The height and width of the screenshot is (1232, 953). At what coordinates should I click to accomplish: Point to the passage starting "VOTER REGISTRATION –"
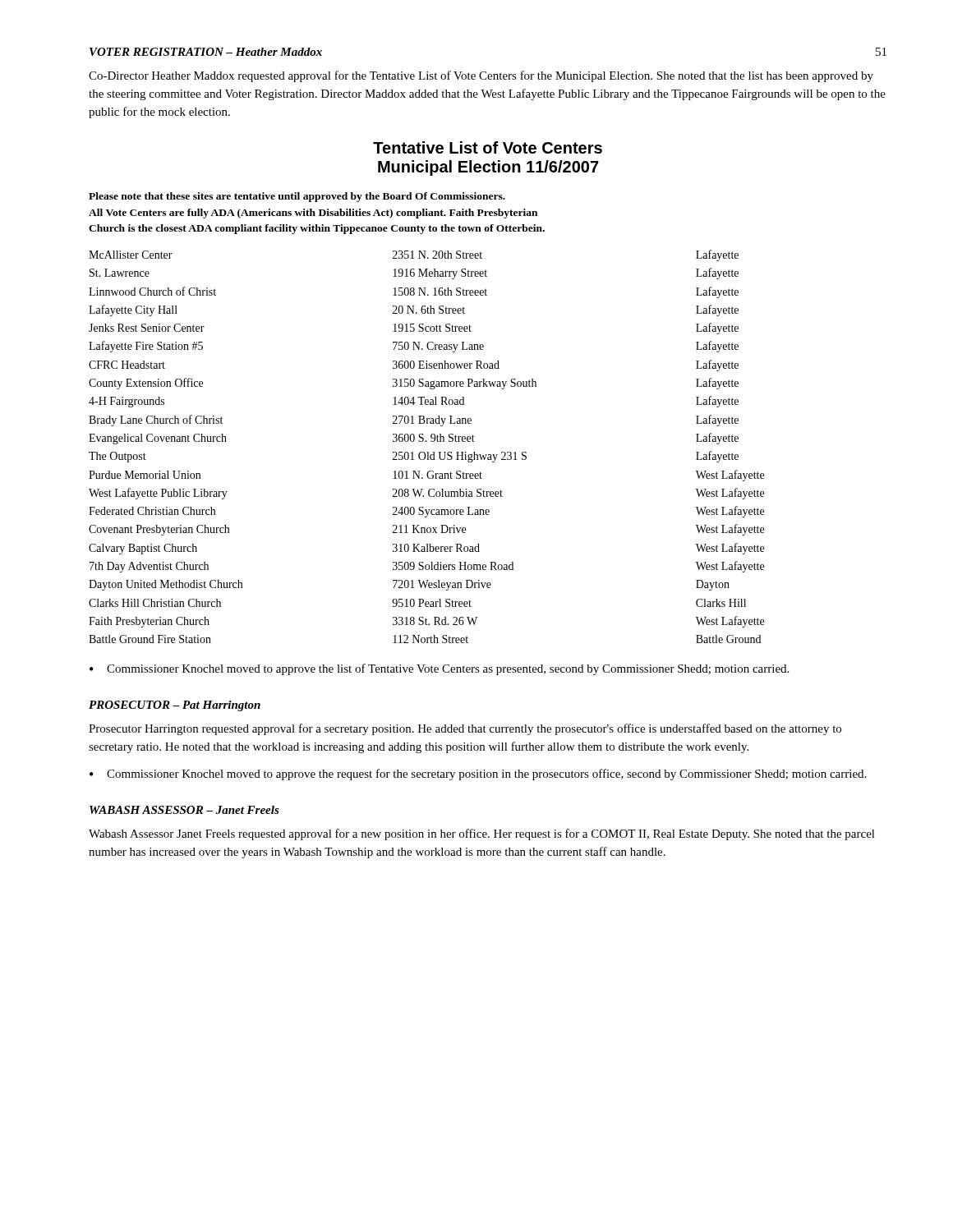205,52
